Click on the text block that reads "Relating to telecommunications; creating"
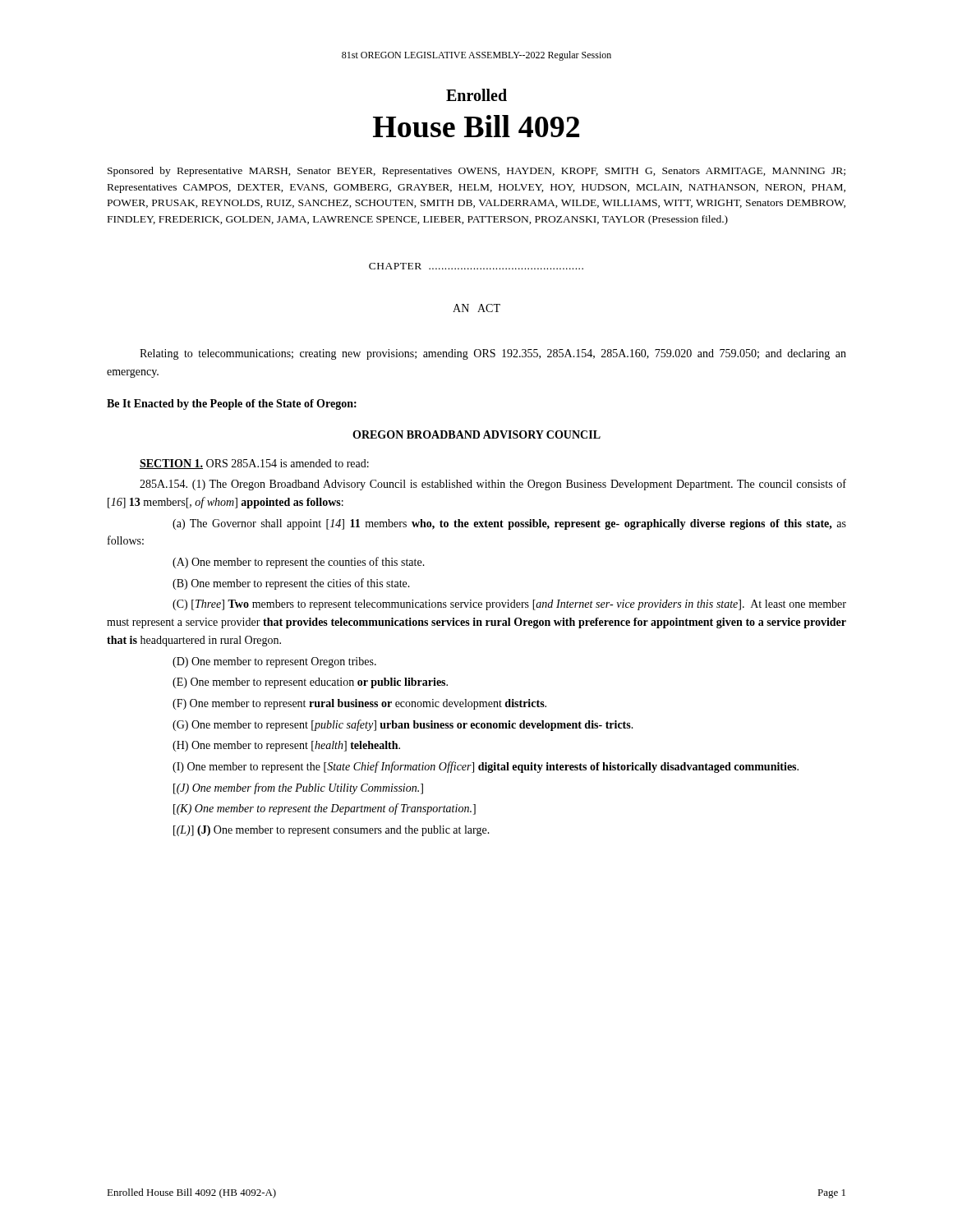Screen dimensions: 1232x953 [x=476, y=363]
